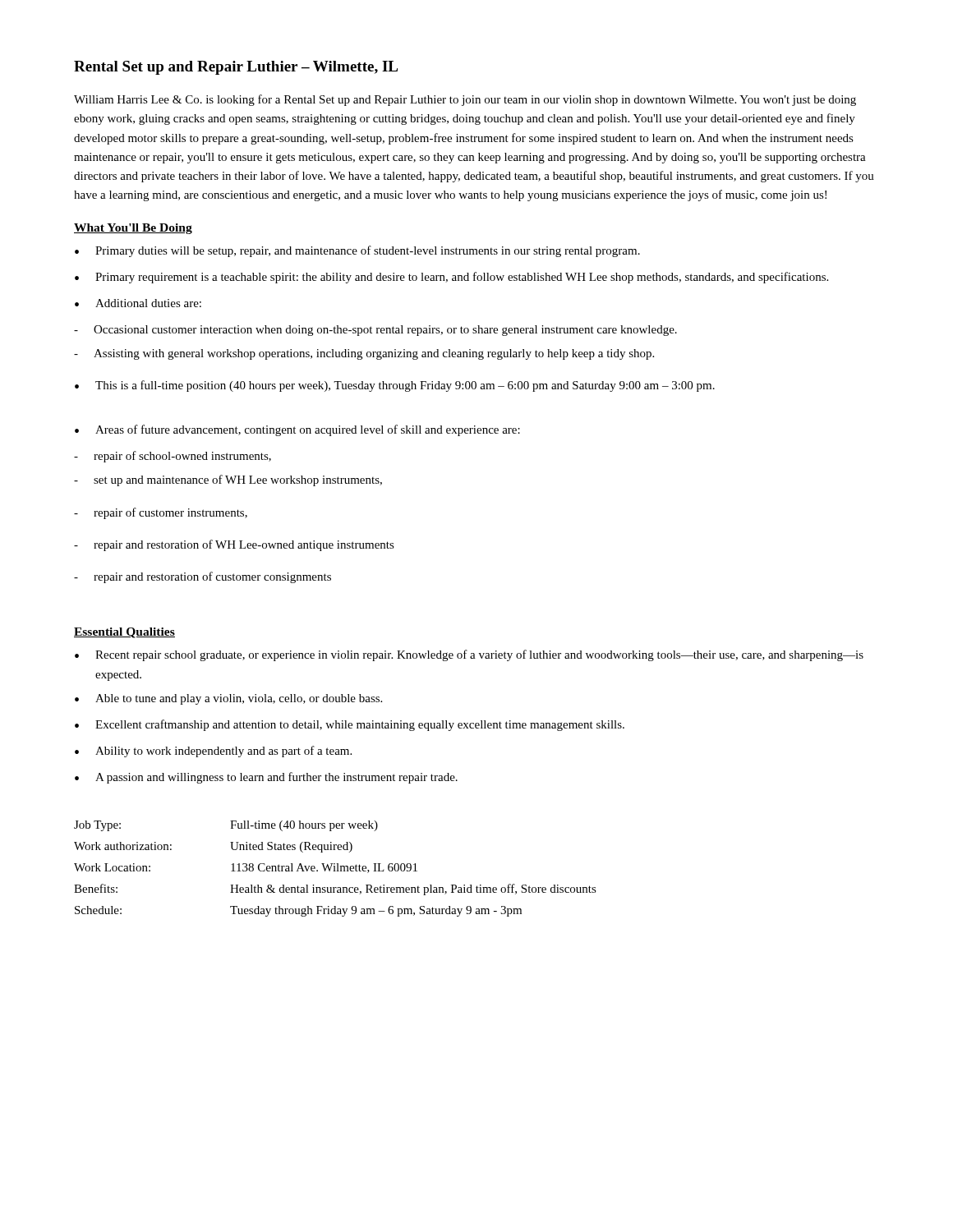Locate the region starting "- repair of school-owned instruments,"
The image size is (953, 1232).
173,457
